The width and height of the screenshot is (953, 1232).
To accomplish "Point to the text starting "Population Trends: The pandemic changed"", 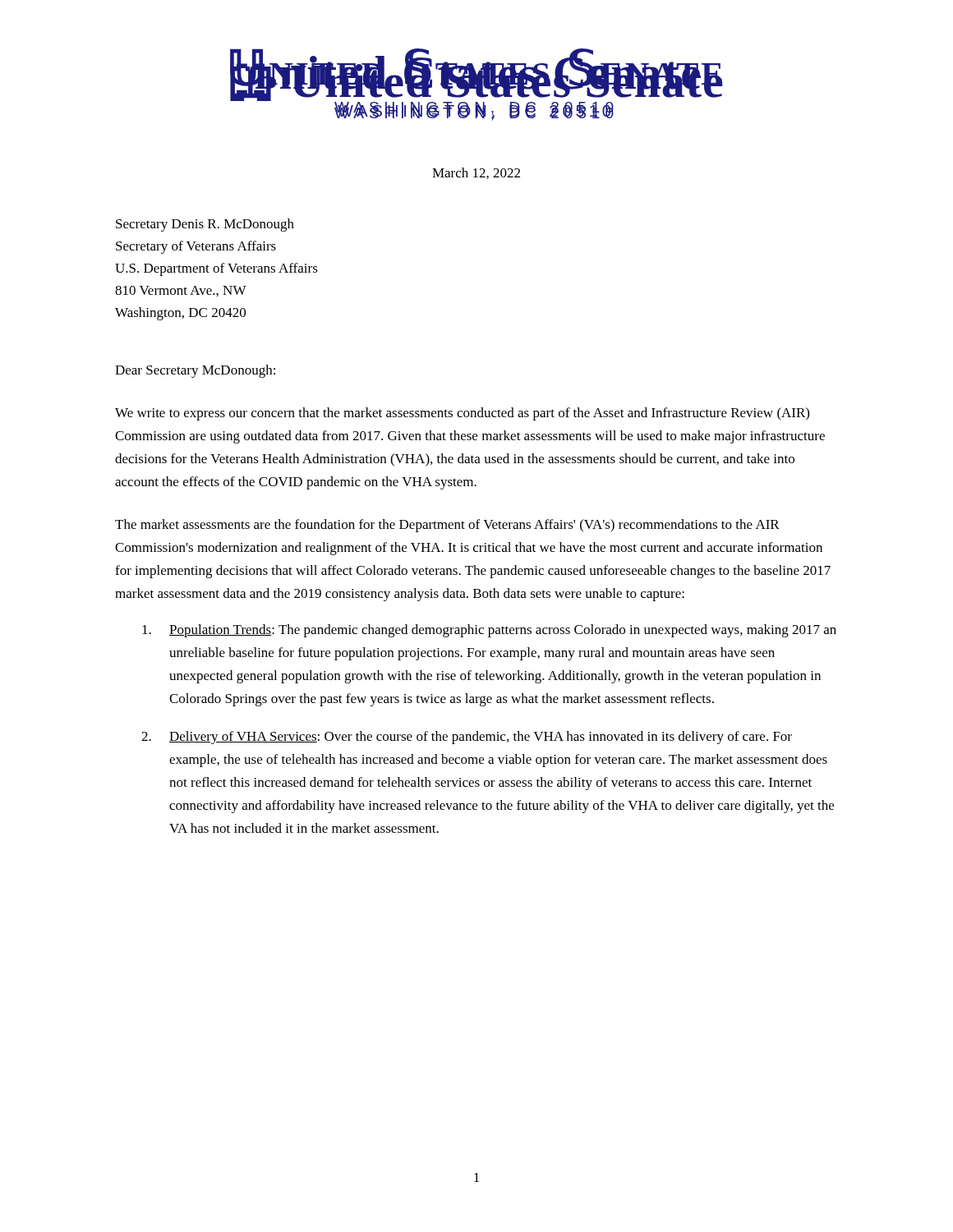I will coord(490,665).
